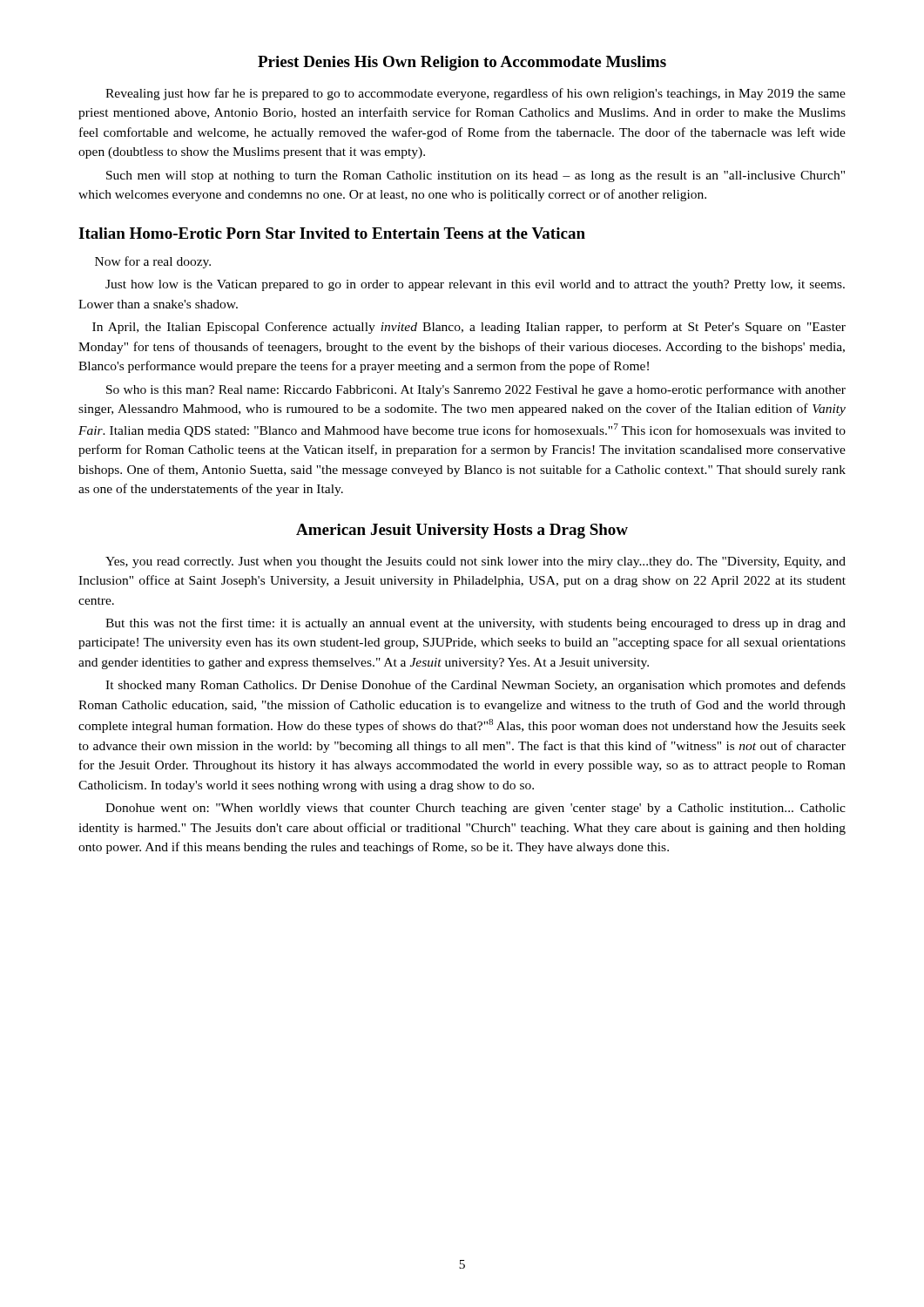Select the passage starting "Now for a real doozy."
Viewport: 924px width, 1307px height.
[x=153, y=262]
